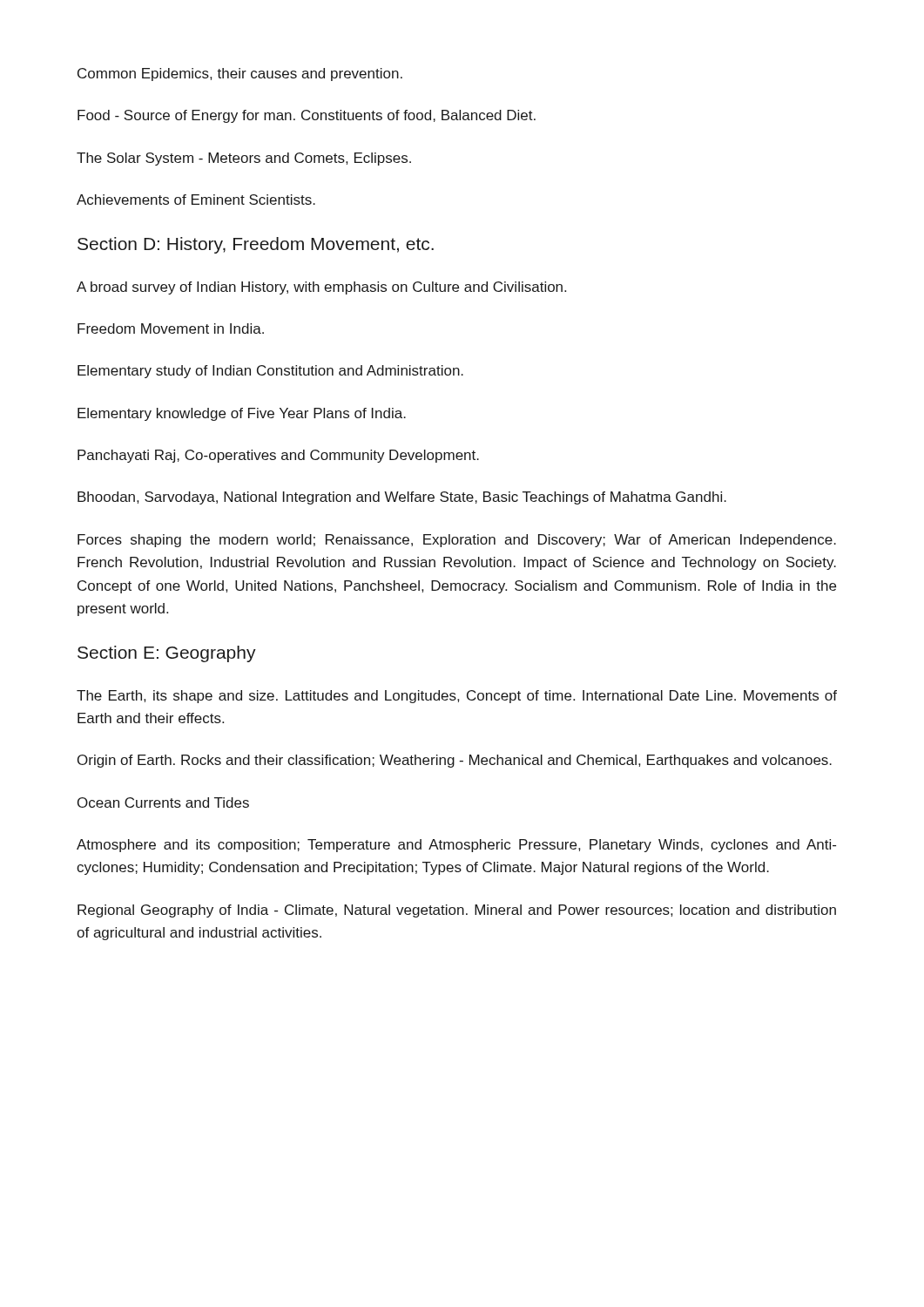Viewport: 924px width, 1307px height.
Task: Navigate to the text starting "Elementary knowledge of"
Action: [242, 413]
